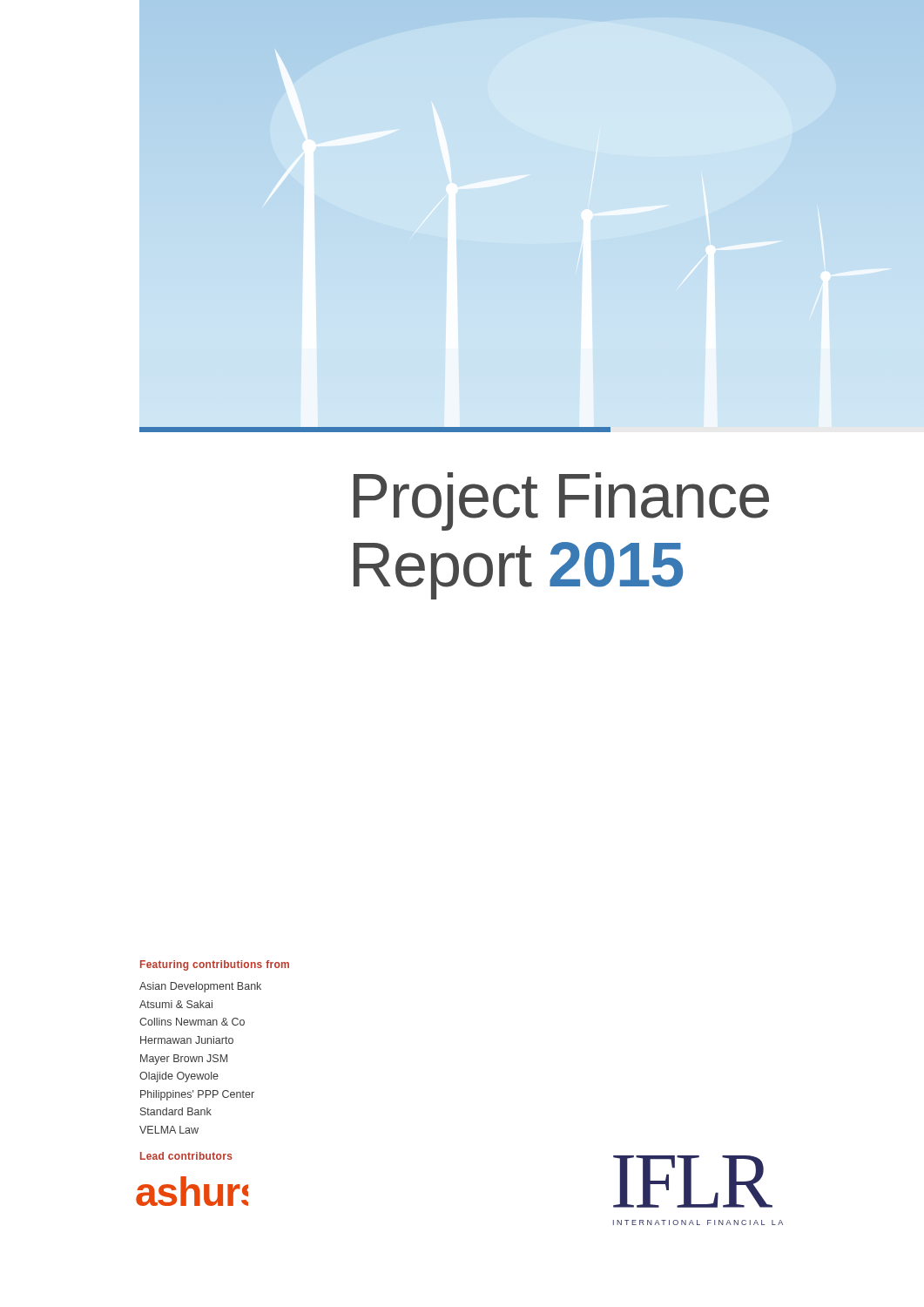The image size is (924, 1307).
Task: Locate the text "Mayer Brown JSM"
Action: pyautogui.click(x=184, y=1058)
